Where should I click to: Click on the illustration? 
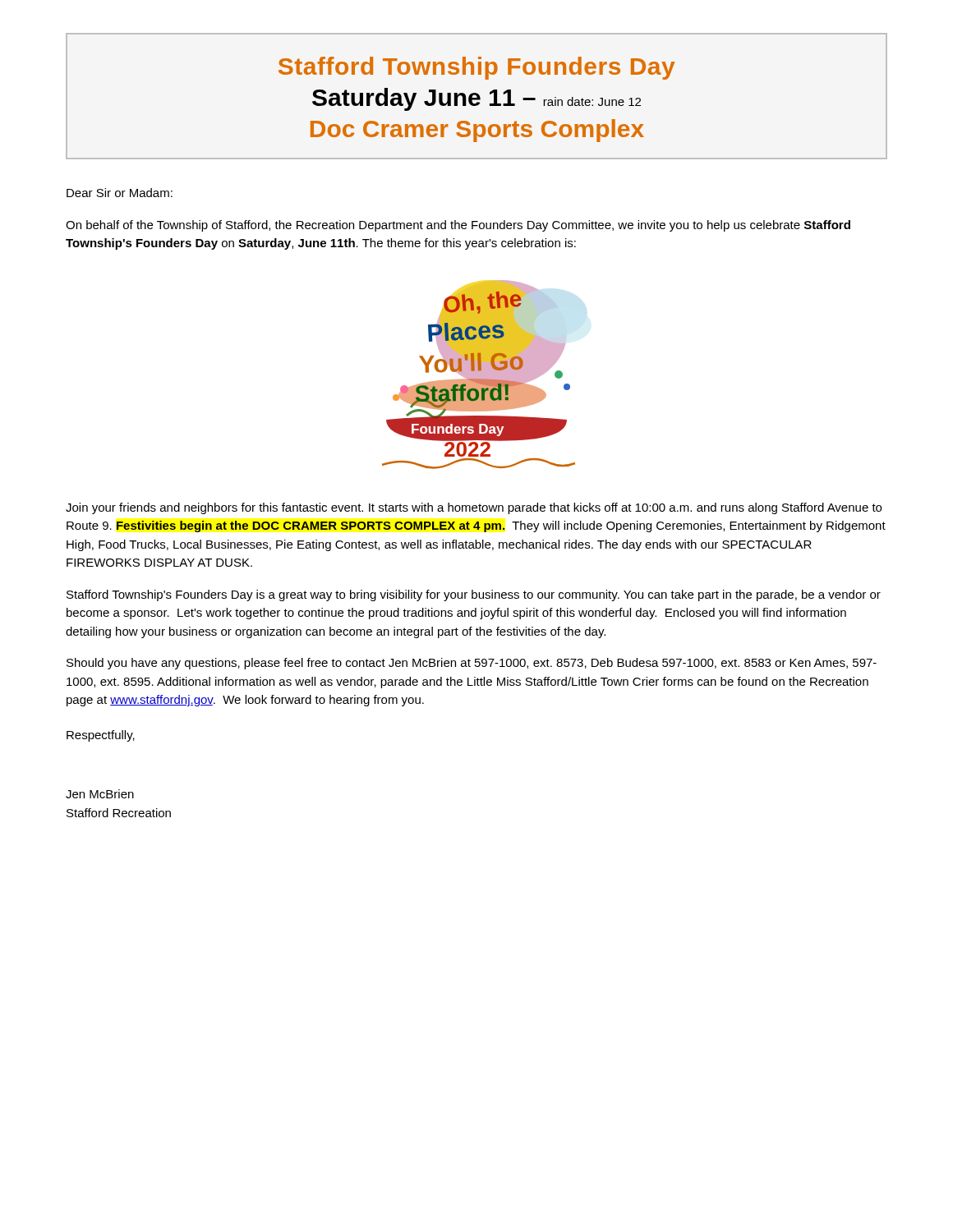click(x=476, y=375)
